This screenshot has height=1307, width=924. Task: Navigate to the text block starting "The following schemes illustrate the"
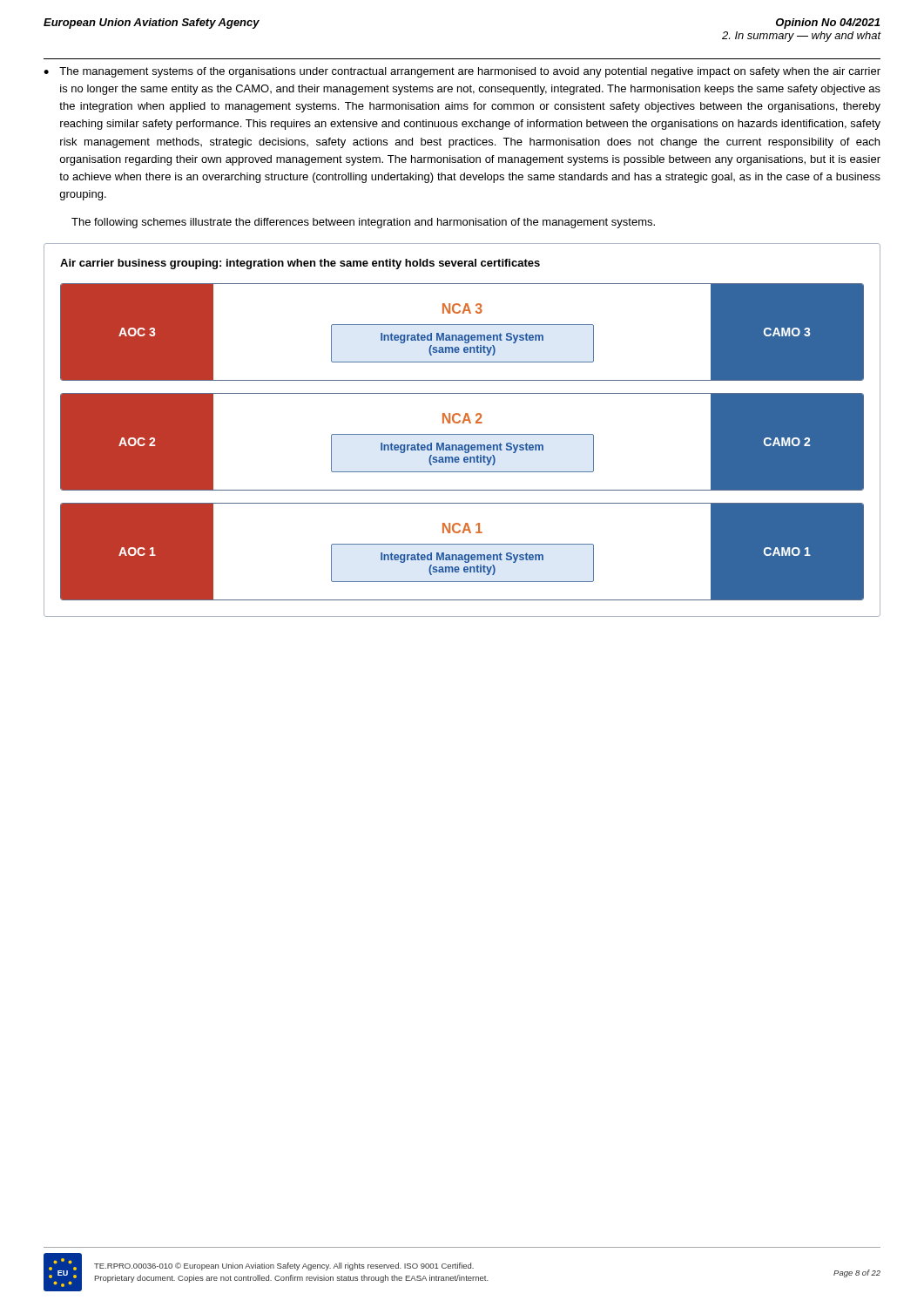(364, 222)
